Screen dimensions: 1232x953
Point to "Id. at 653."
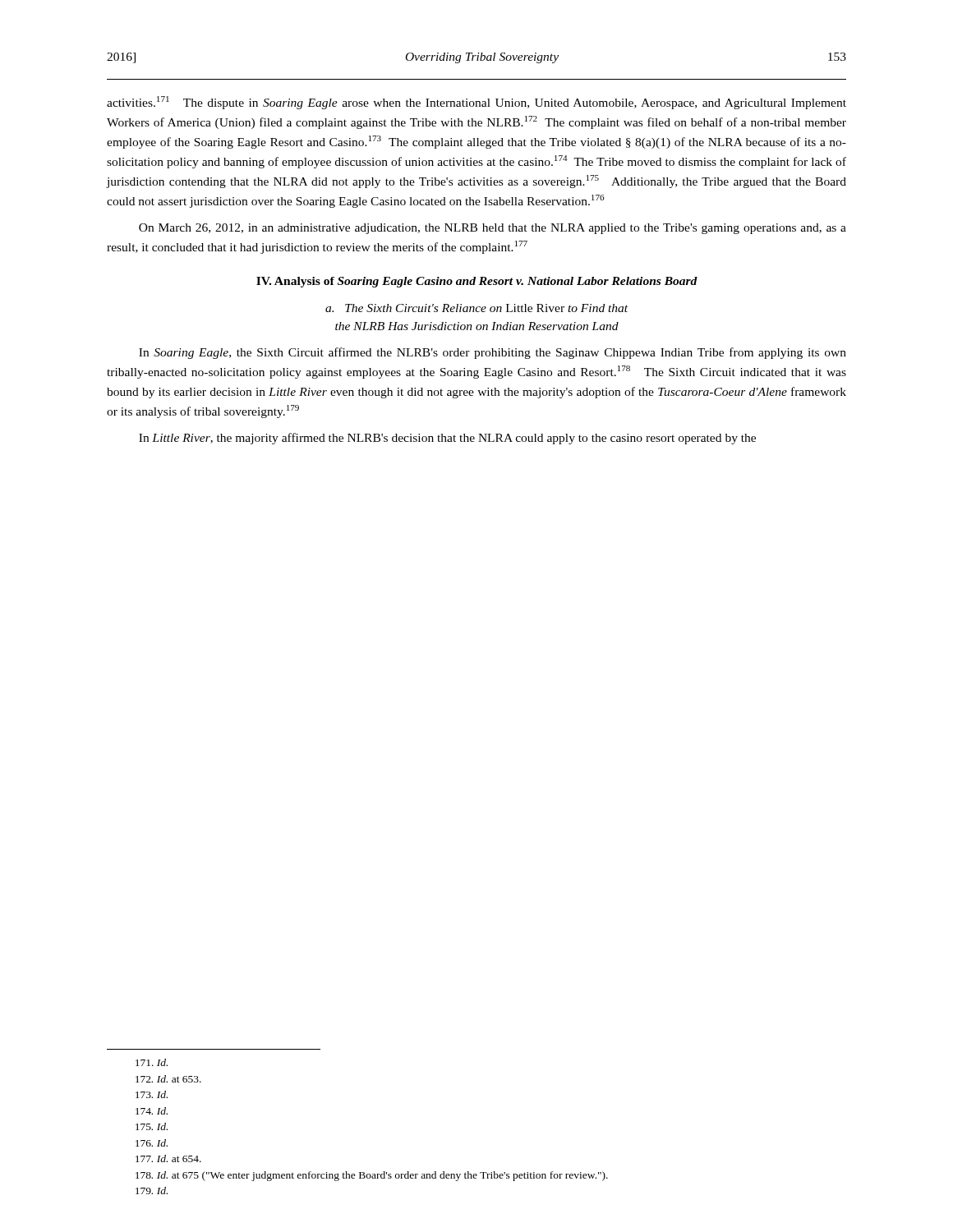(x=168, y=1079)
